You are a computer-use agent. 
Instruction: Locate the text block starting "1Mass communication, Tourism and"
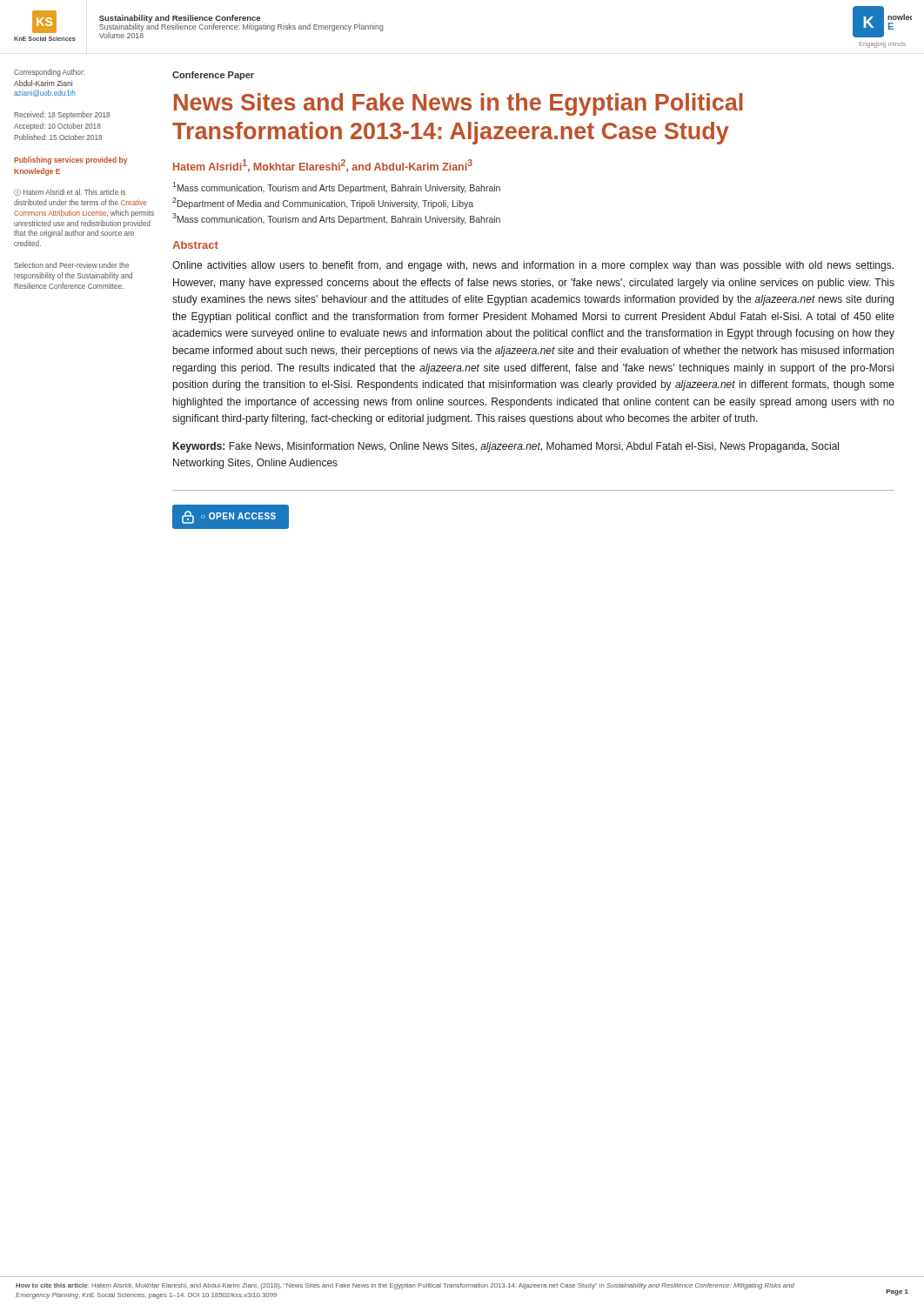coord(336,202)
